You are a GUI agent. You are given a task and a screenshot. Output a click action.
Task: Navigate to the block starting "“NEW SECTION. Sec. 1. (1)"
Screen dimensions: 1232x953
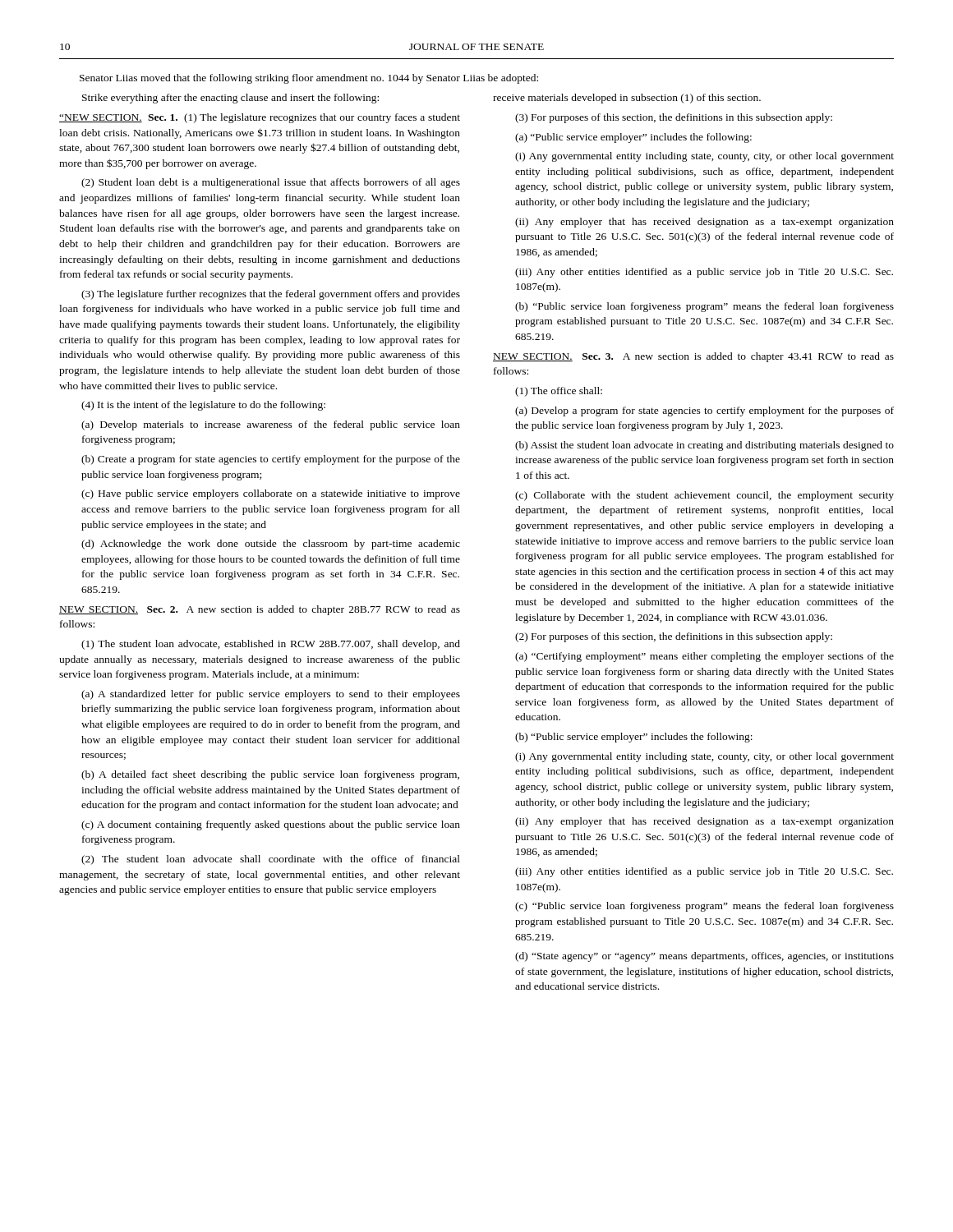click(260, 140)
